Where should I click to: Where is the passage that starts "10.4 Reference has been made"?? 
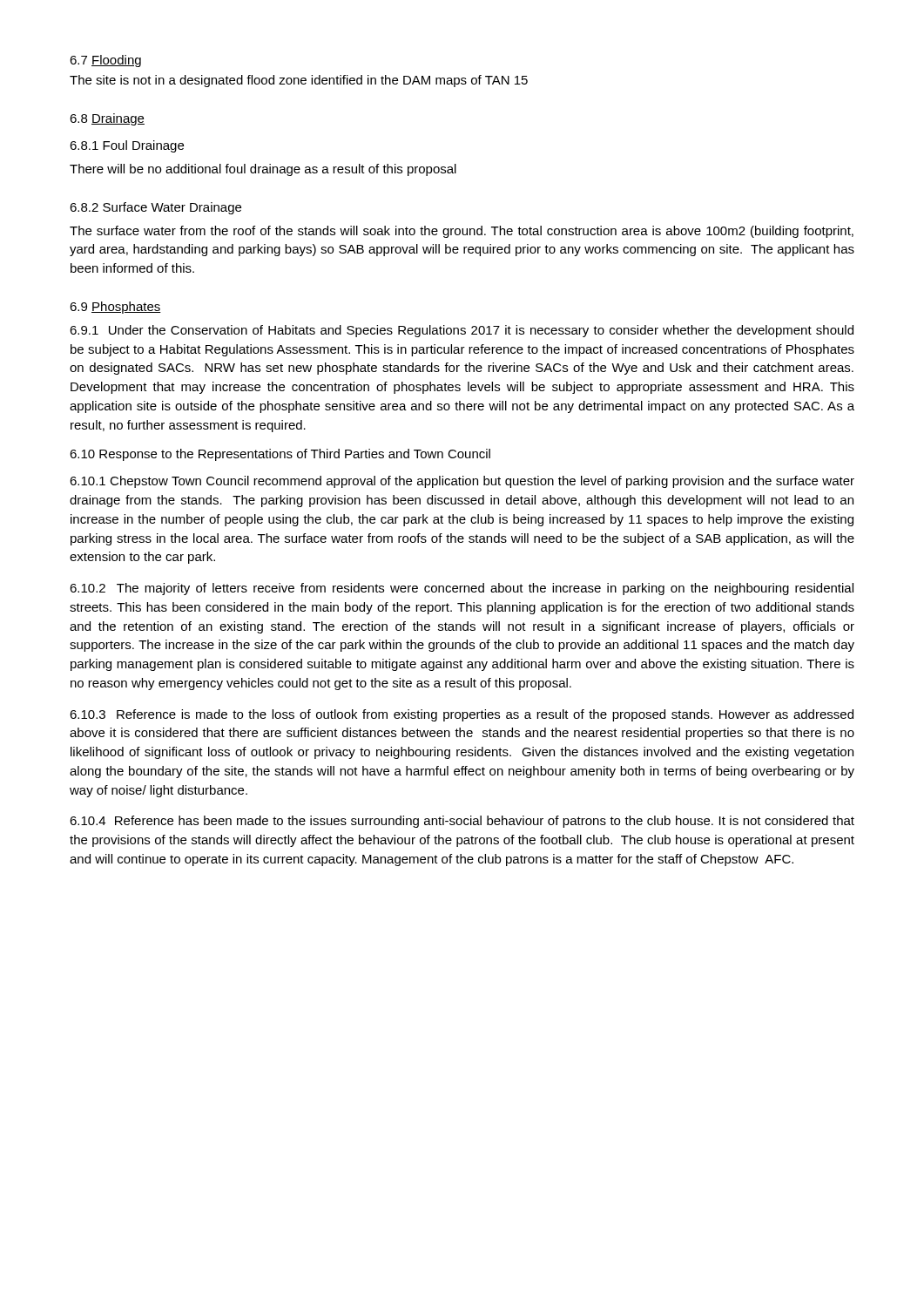[462, 840]
